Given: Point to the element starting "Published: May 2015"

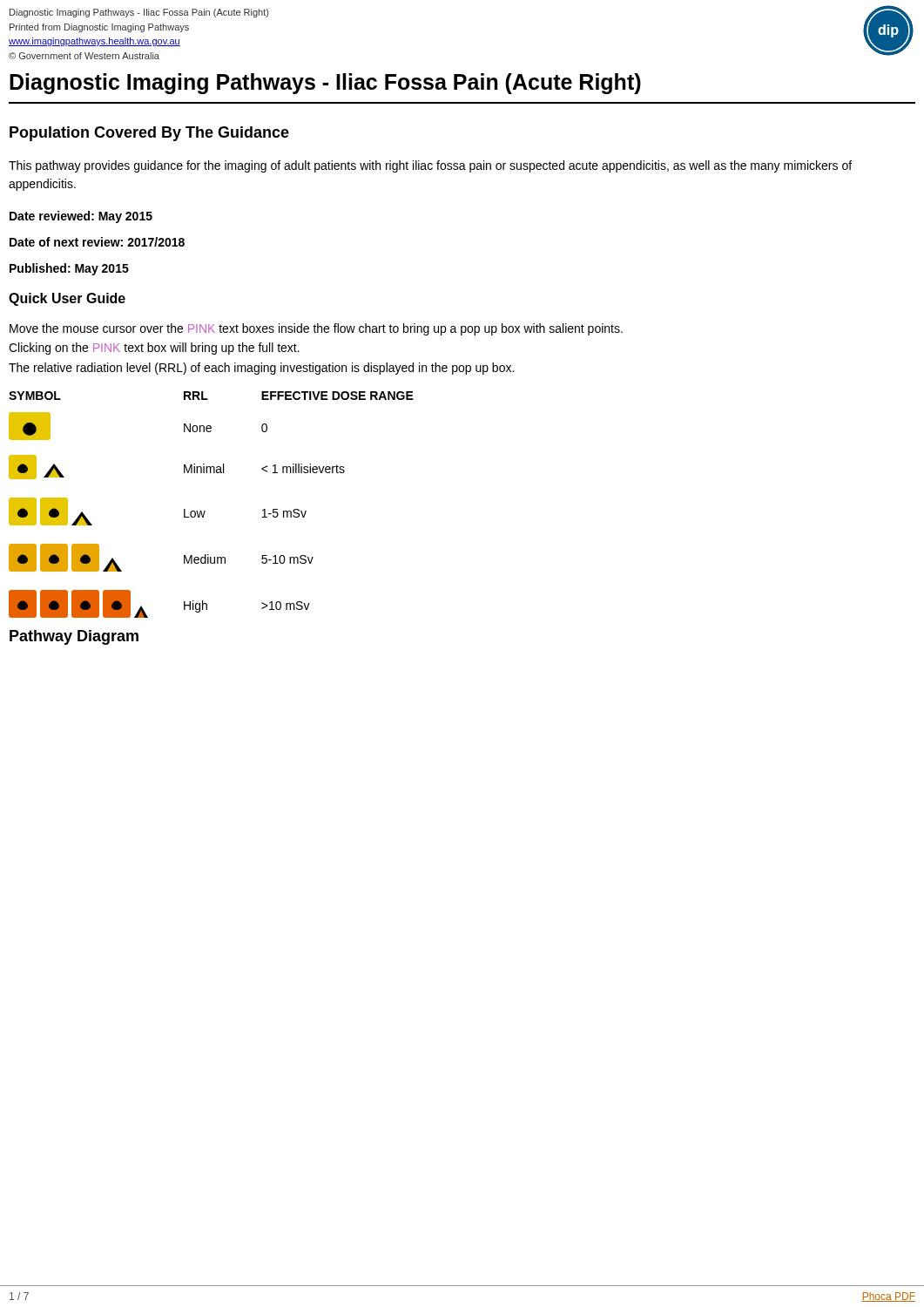Looking at the screenshot, I should coord(69,268).
